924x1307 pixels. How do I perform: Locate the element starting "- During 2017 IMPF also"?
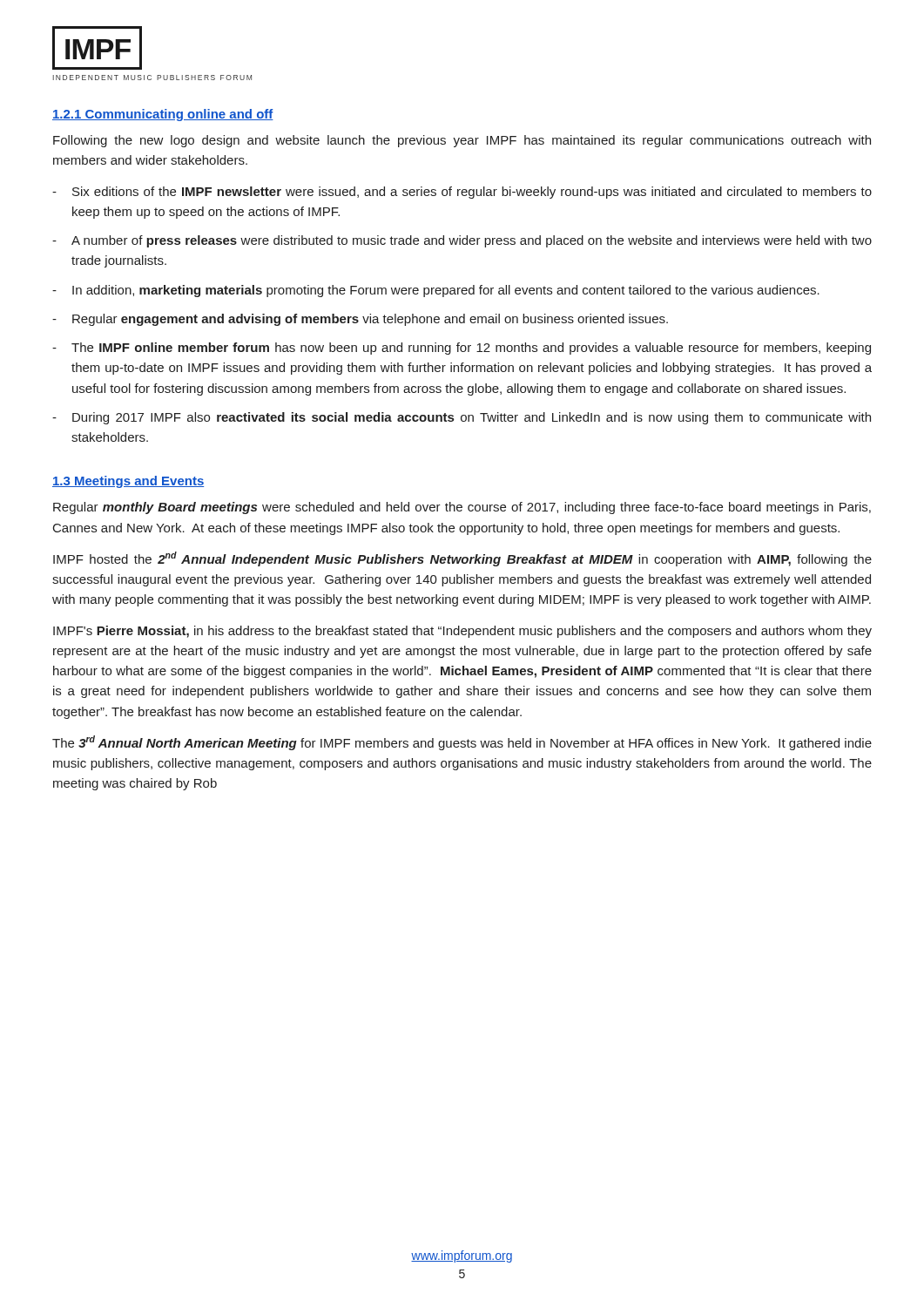462,427
